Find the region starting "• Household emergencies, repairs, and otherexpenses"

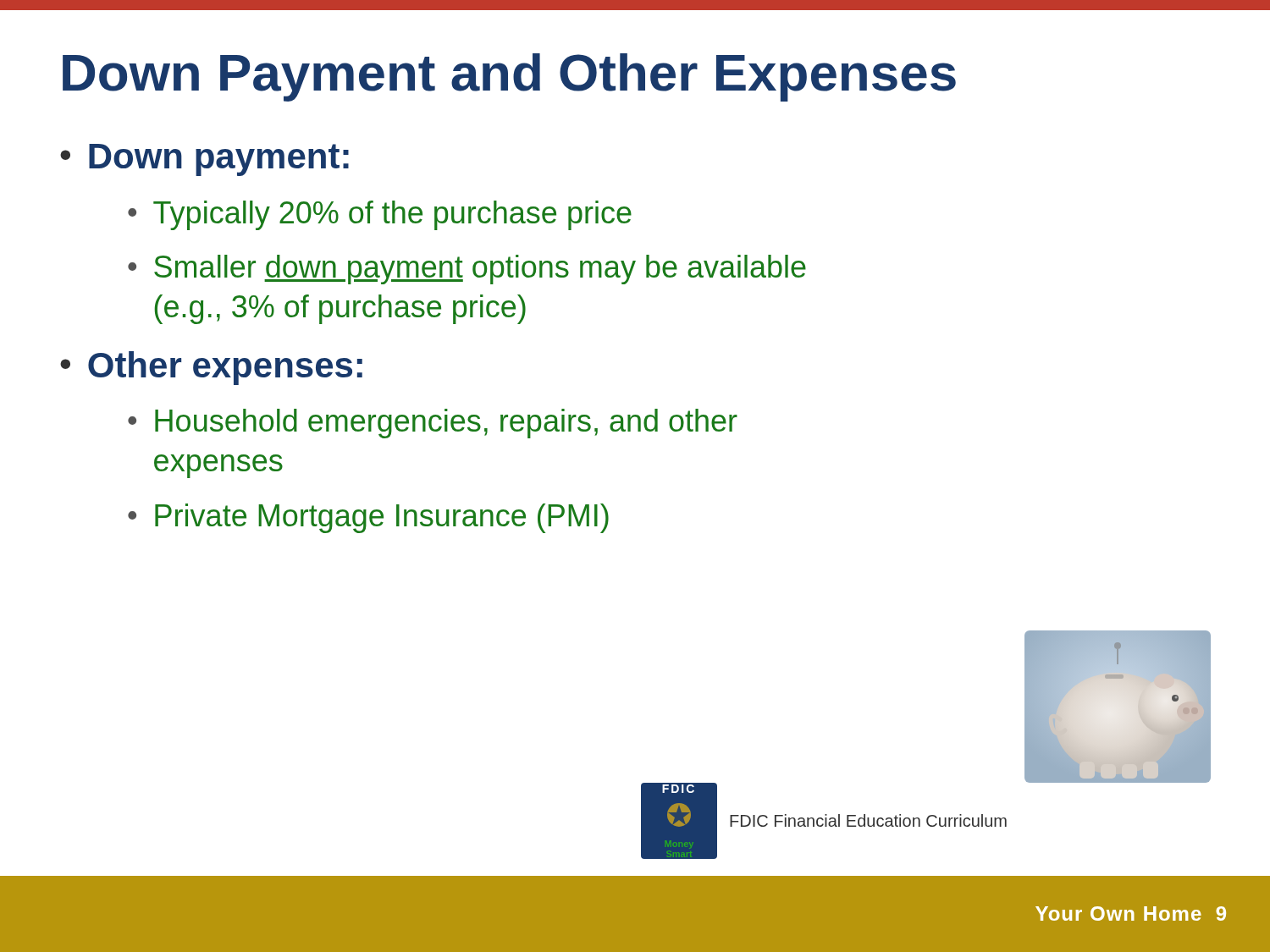432,442
